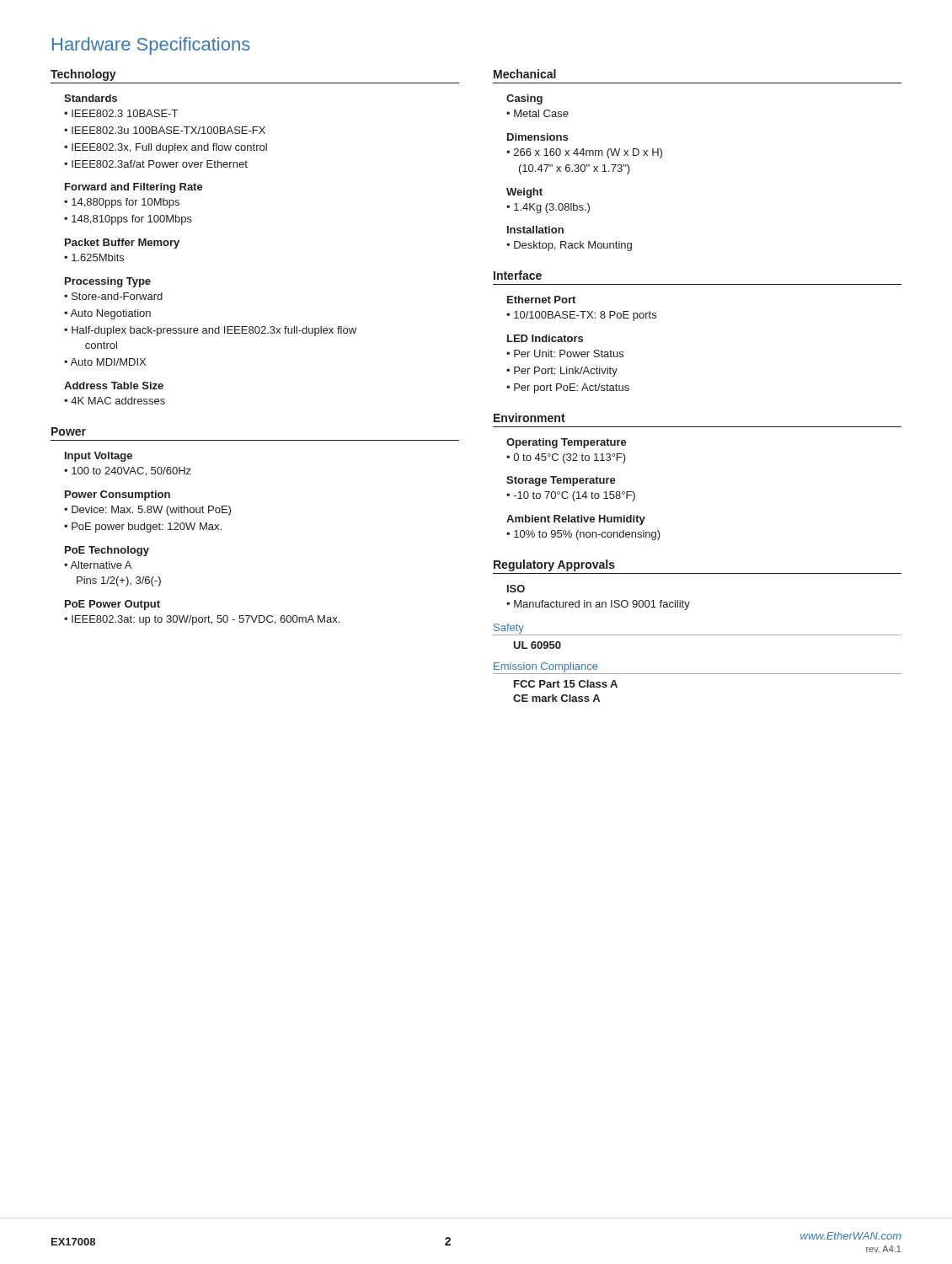Where does it say "Metal Case"?
Viewport: 952px width, 1264px height.
pos(541,113)
